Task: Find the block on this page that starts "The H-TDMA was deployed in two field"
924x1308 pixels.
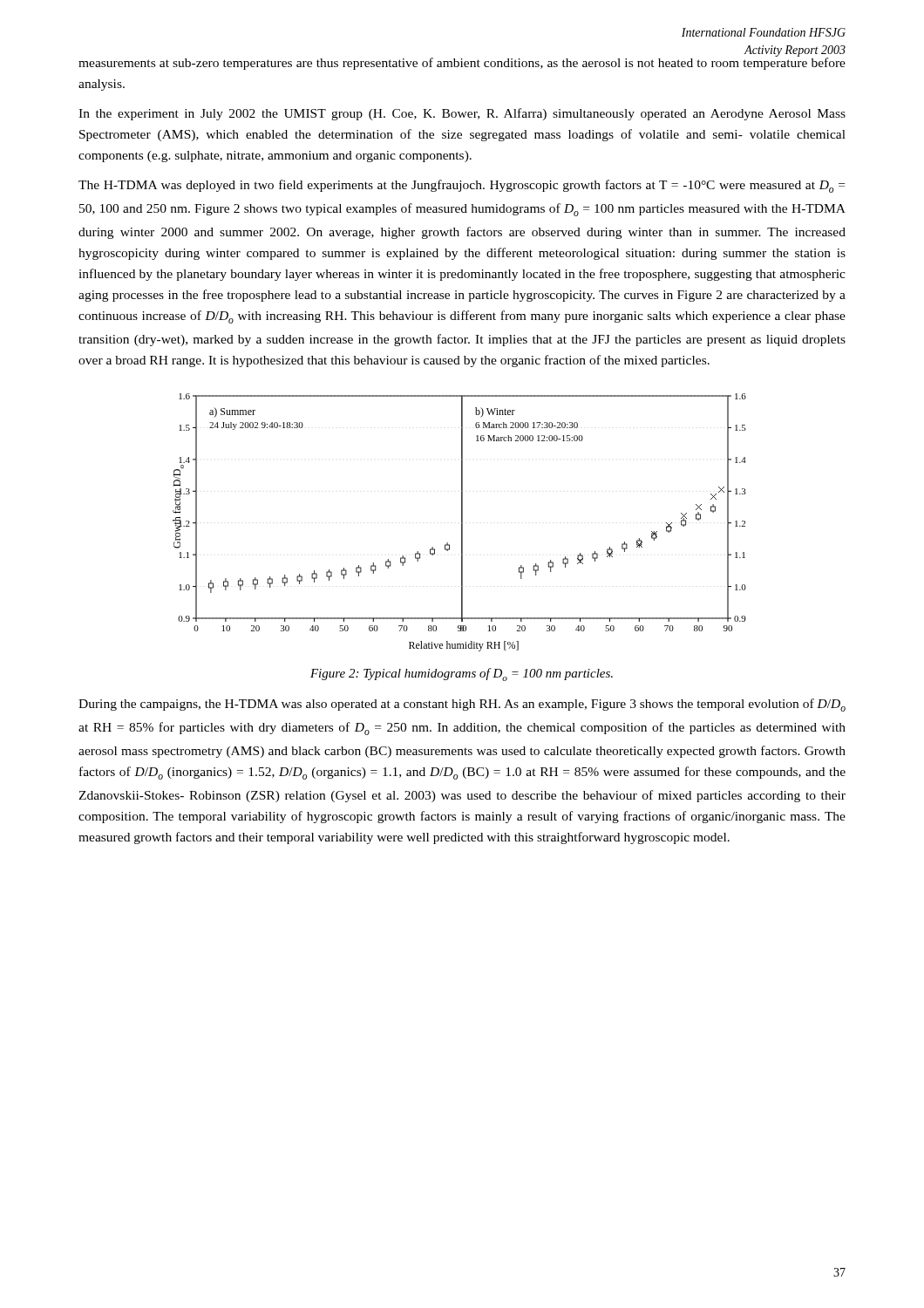Action: pyautogui.click(x=462, y=272)
